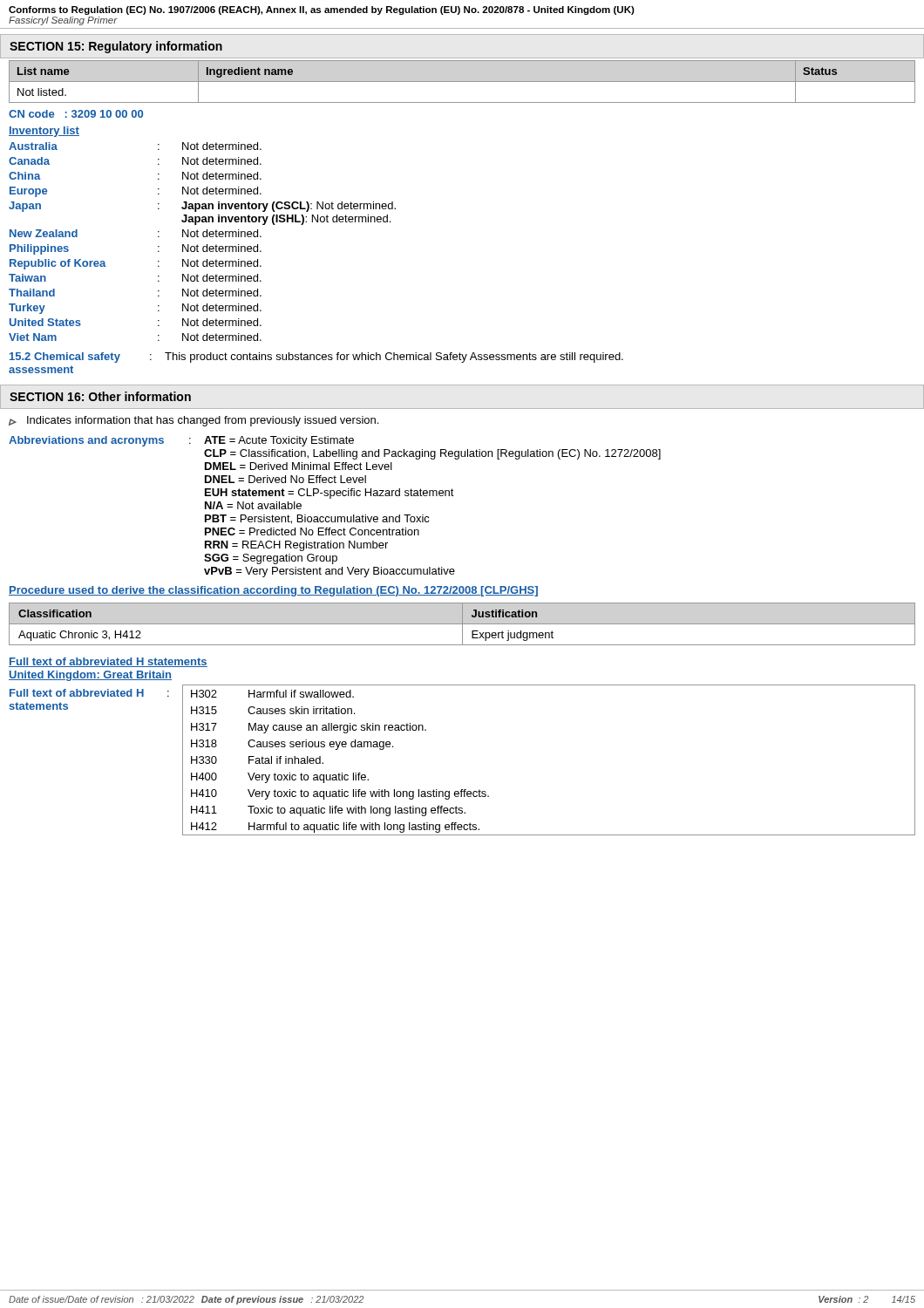Find the text block that says "▹ Indicates information that has changed"
Viewport: 924px width, 1308px height.
click(194, 421)
